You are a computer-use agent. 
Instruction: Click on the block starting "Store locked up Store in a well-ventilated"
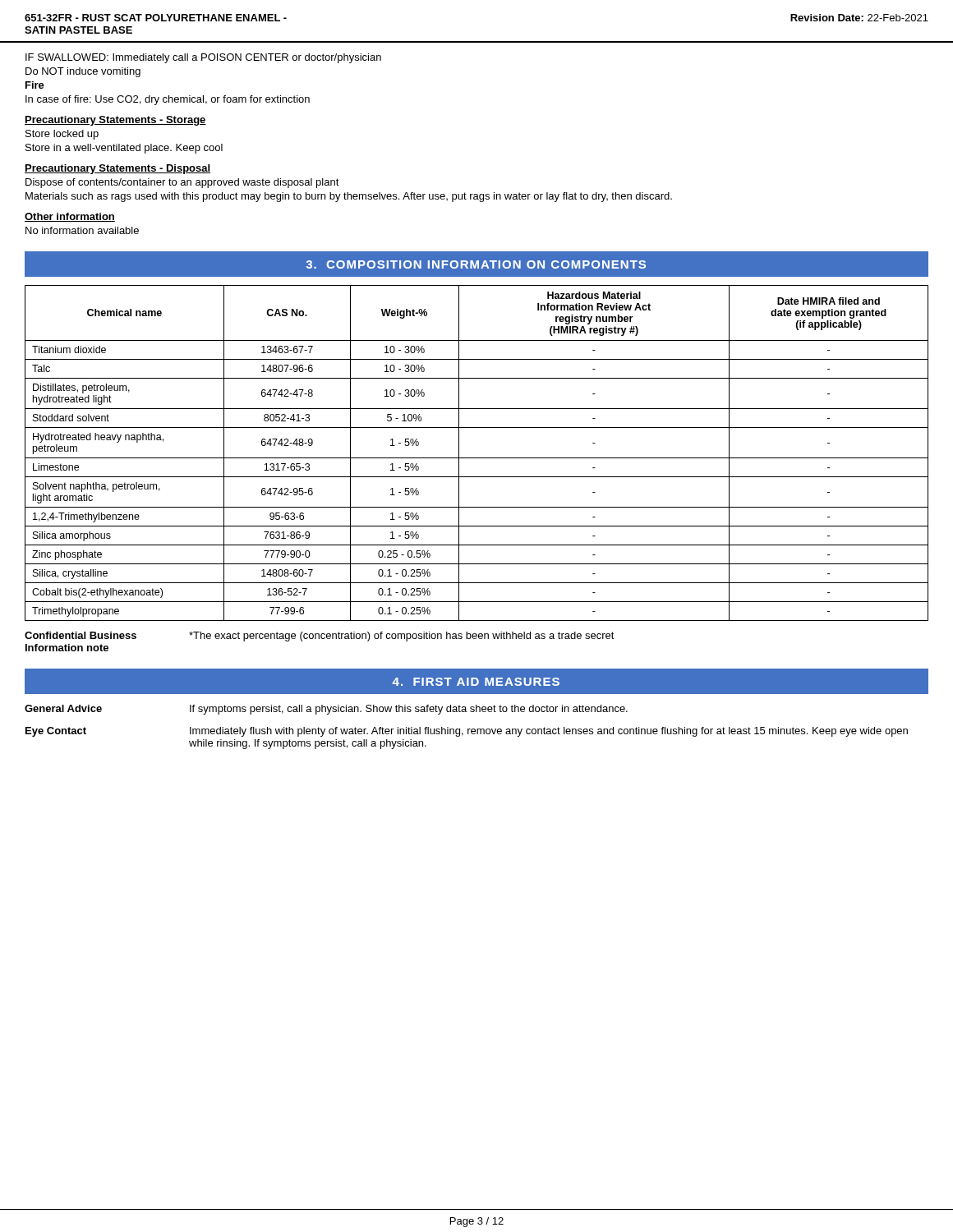pos(62,135)
